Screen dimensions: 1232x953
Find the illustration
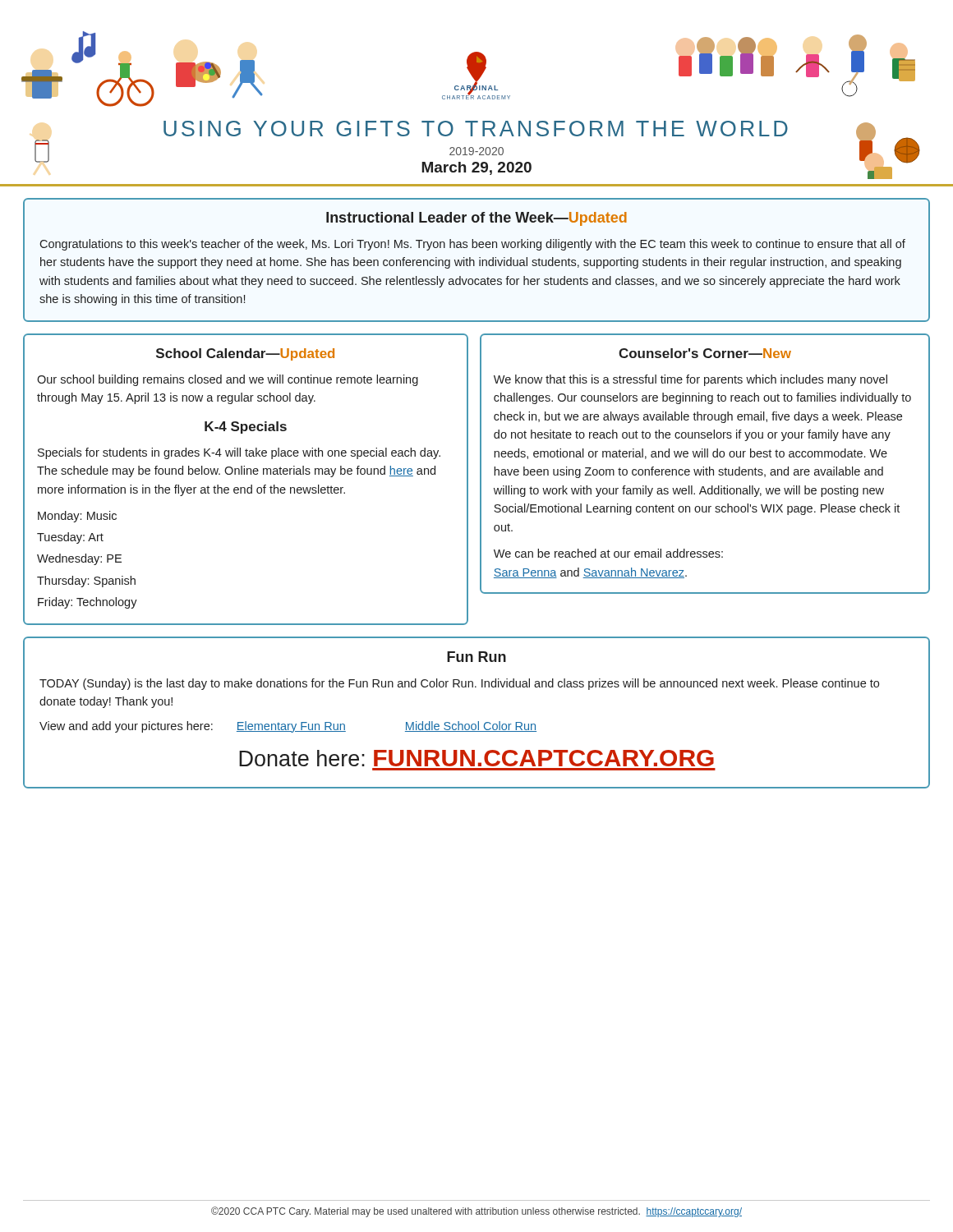476,93
